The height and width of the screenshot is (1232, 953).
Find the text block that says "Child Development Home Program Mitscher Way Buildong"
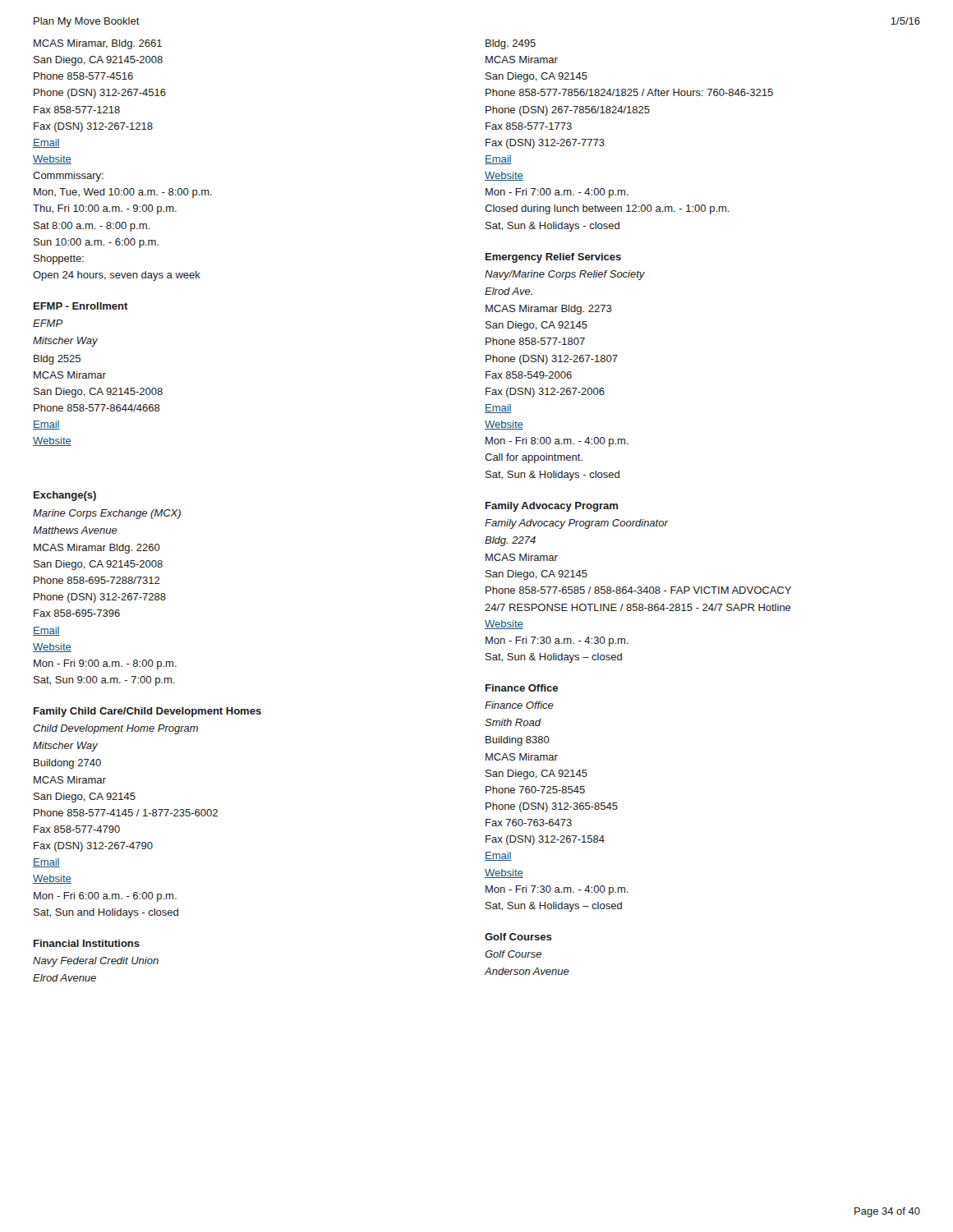(x=115, y=729)
